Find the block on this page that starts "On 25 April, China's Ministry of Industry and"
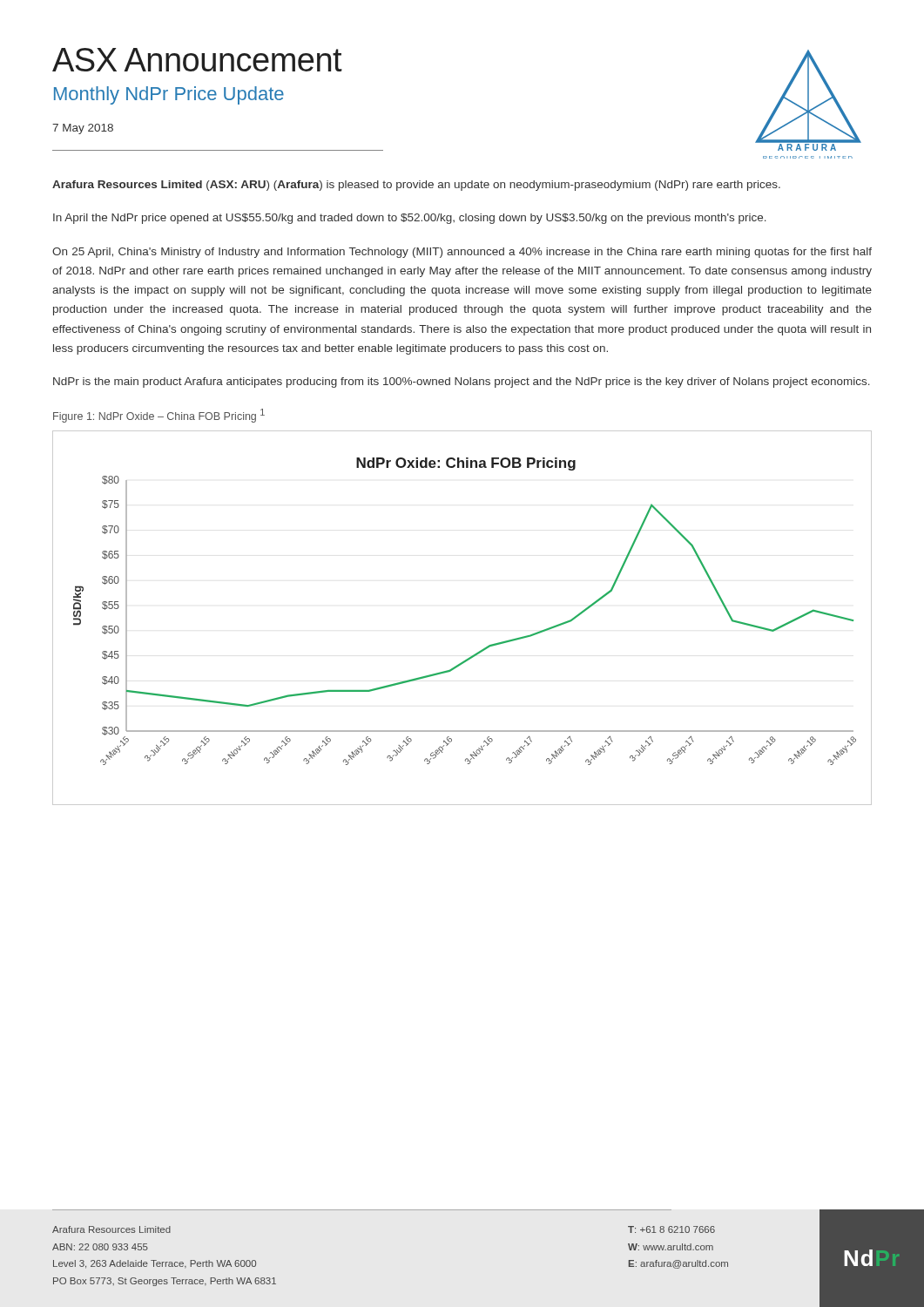 pyautogui.click(x=462, y=299)
